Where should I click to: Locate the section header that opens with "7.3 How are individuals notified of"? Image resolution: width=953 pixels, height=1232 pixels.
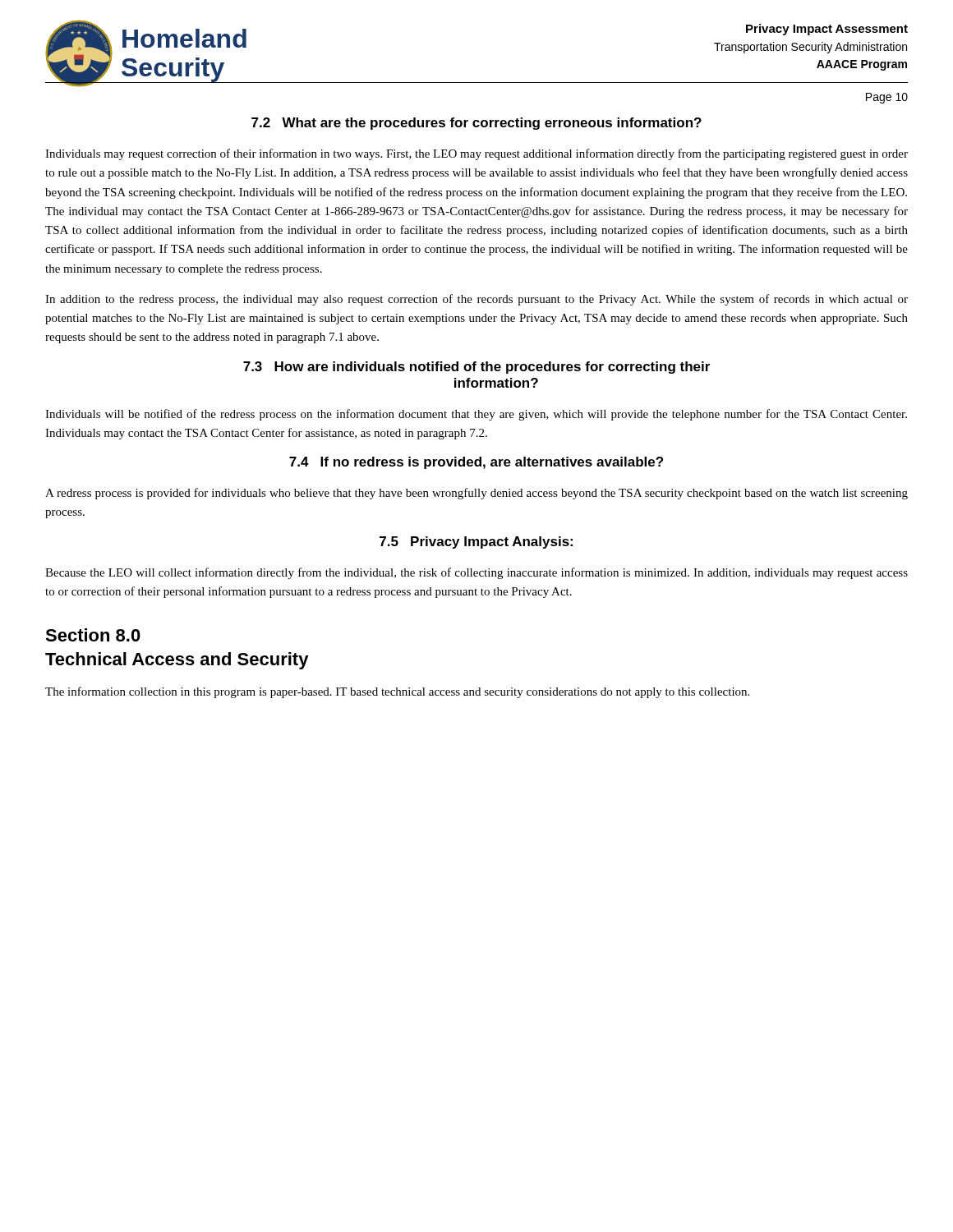(476, 375)
